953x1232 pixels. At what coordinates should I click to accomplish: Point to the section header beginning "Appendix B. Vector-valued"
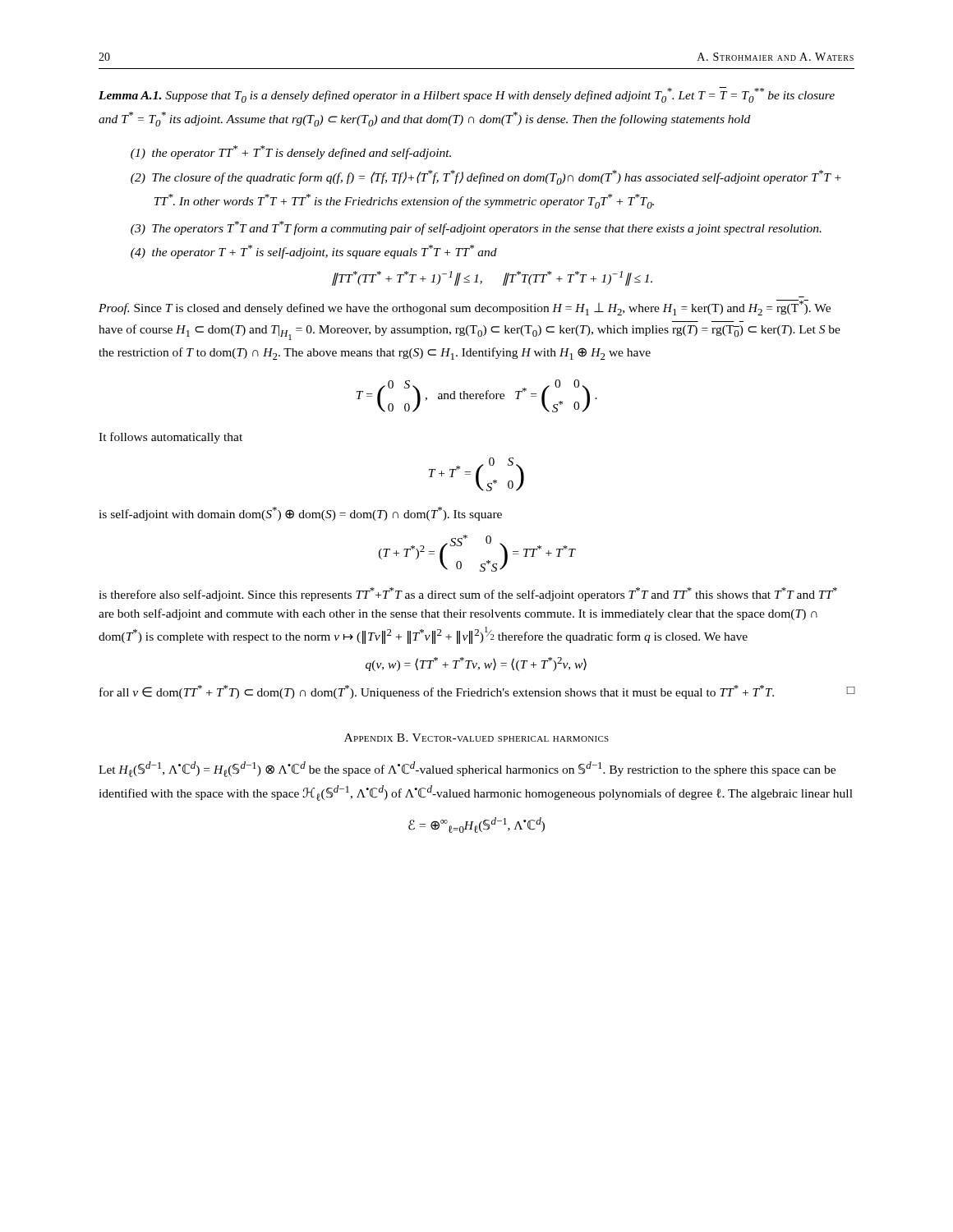[476, 737]
